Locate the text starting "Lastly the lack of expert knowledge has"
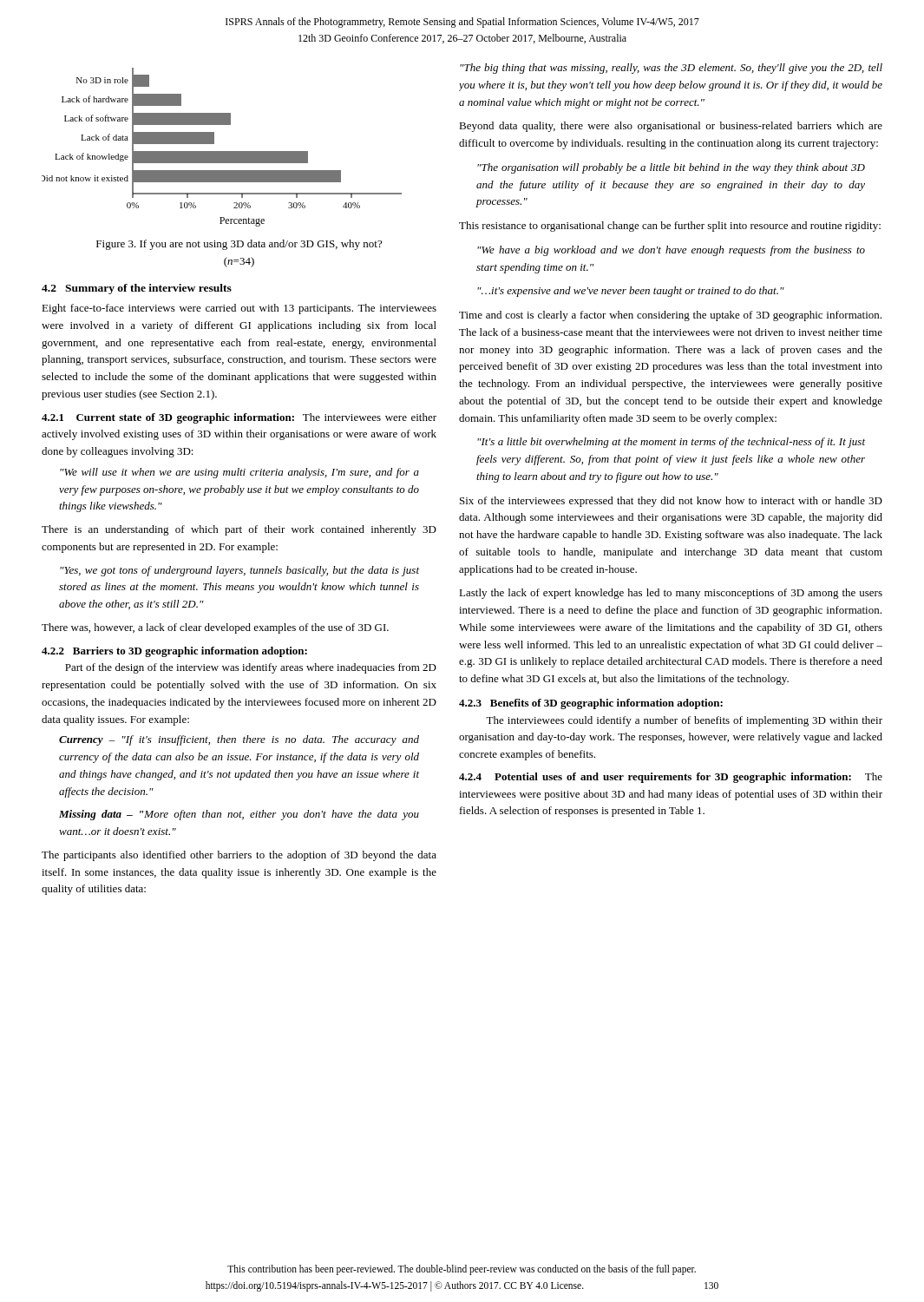 (671, 636)
